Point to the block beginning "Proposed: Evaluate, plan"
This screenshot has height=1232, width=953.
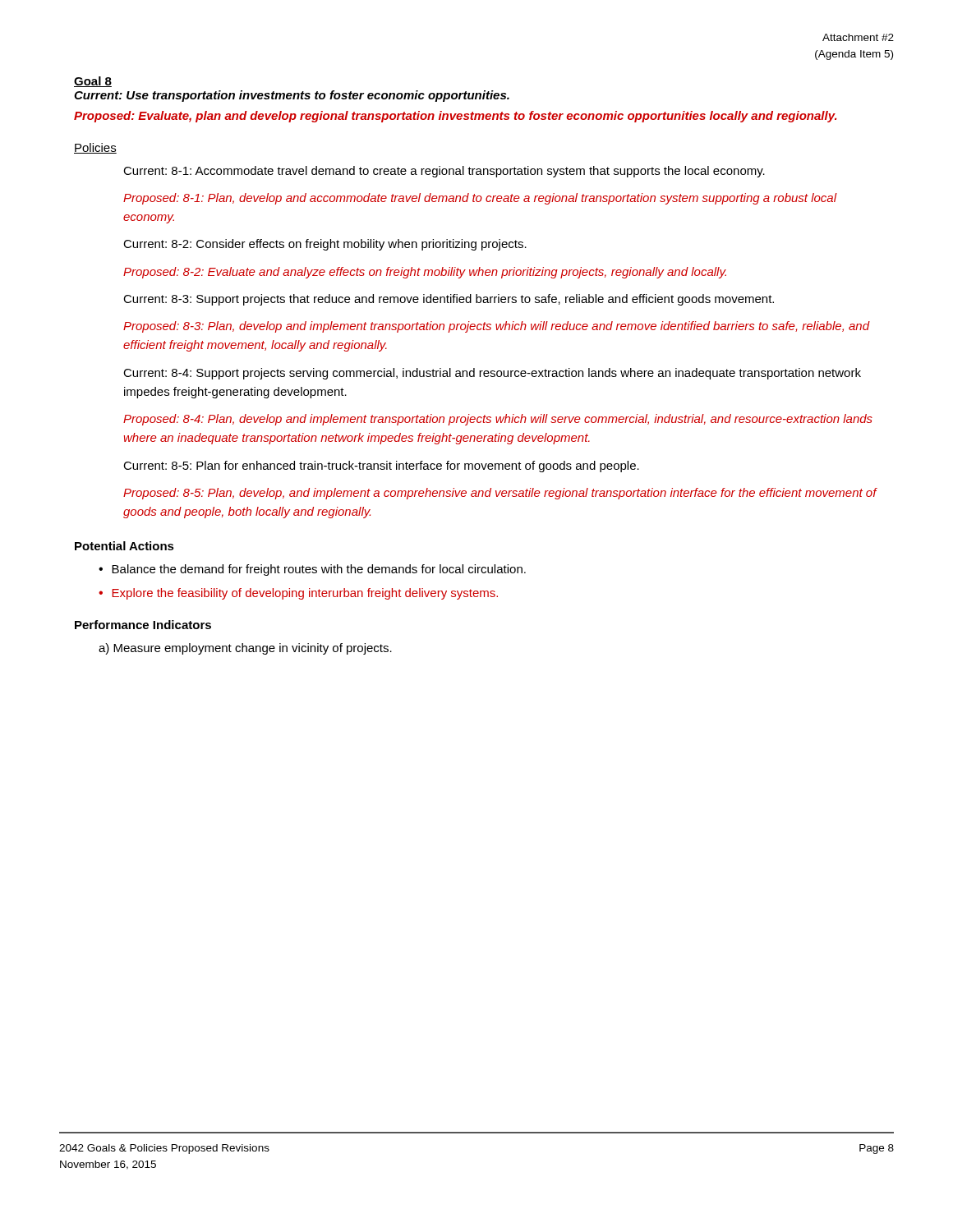click(x=456, y=115)
